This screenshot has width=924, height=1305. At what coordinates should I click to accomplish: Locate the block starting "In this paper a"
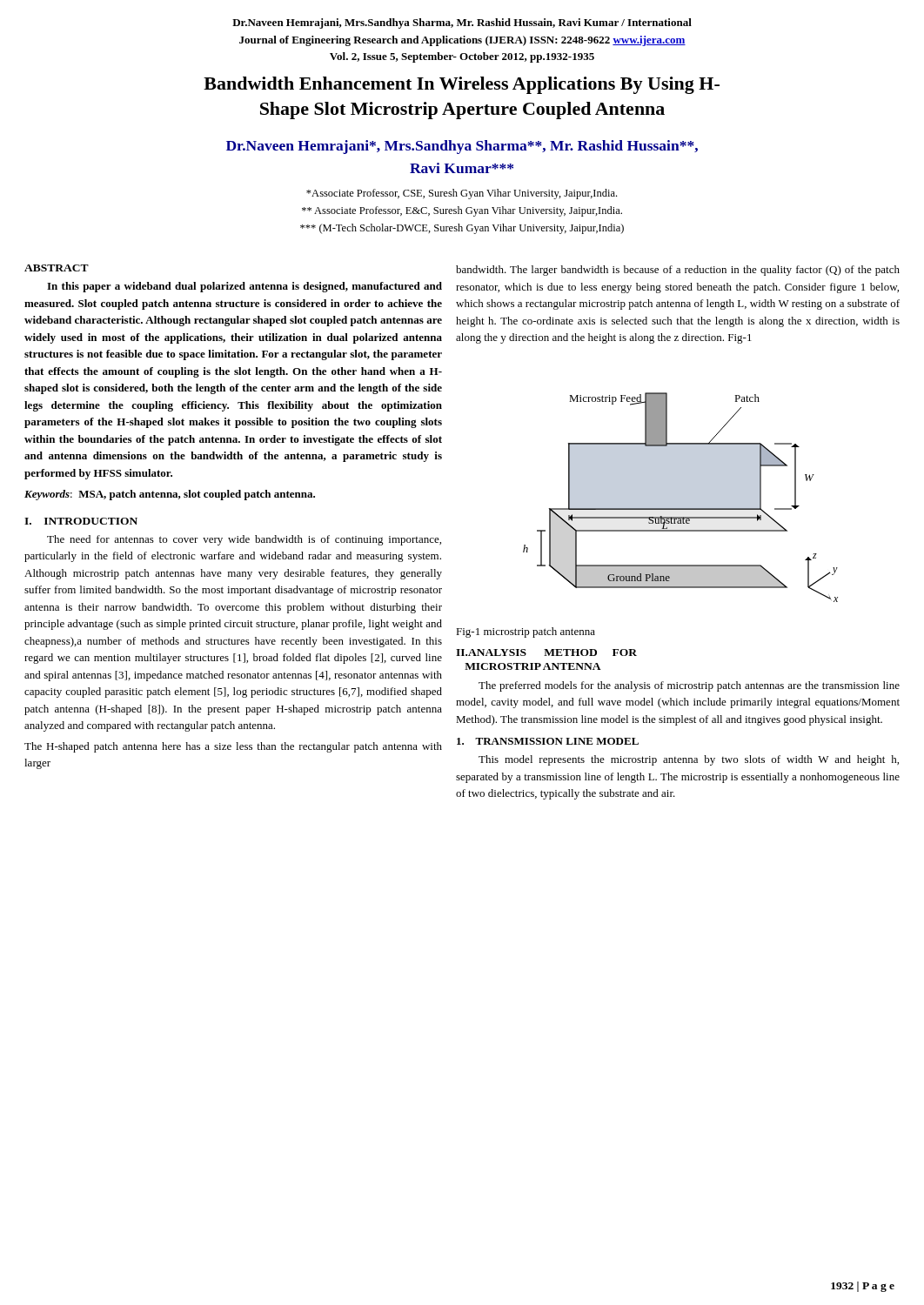[233, 380]
